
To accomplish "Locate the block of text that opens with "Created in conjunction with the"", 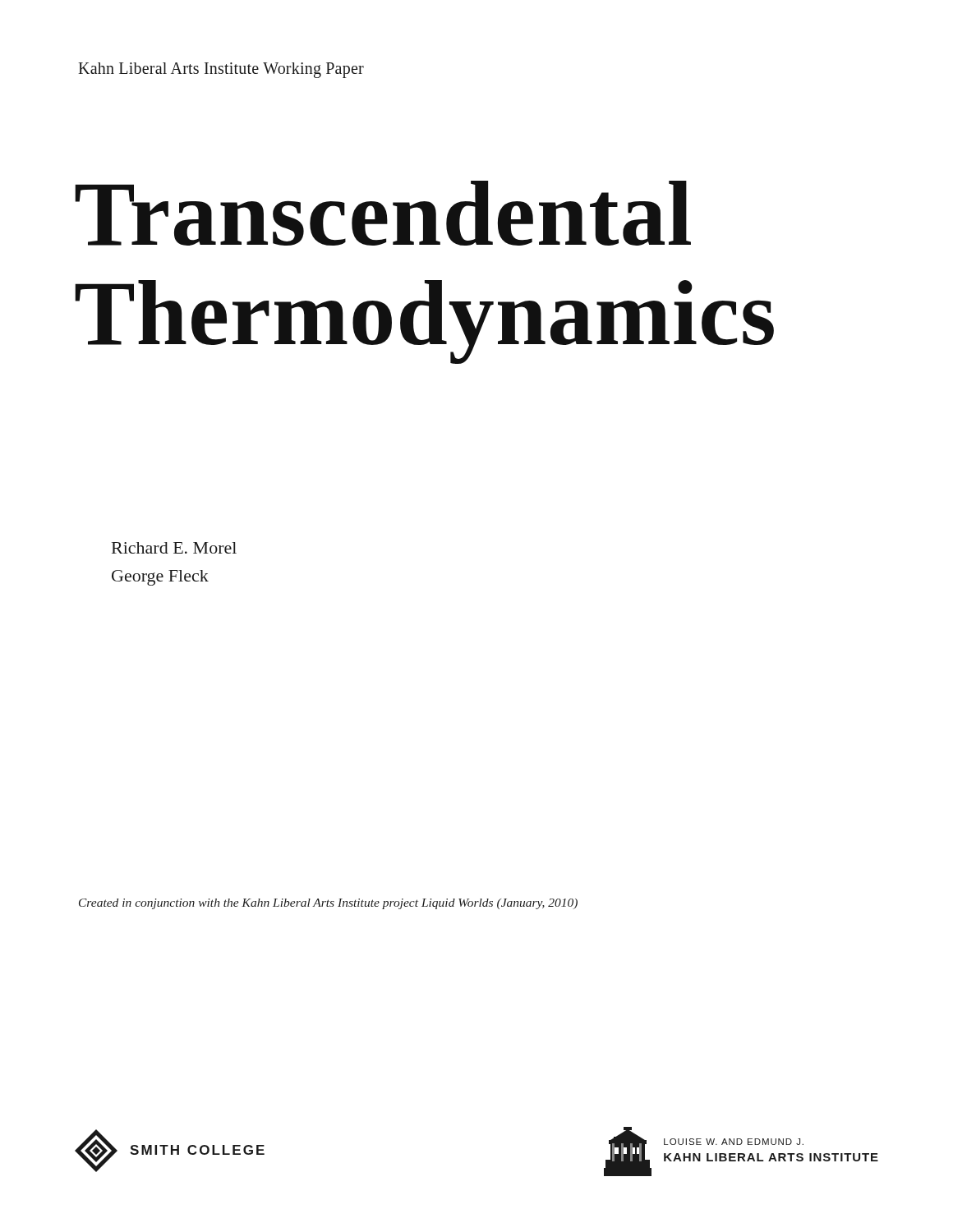I will [328, 902].
